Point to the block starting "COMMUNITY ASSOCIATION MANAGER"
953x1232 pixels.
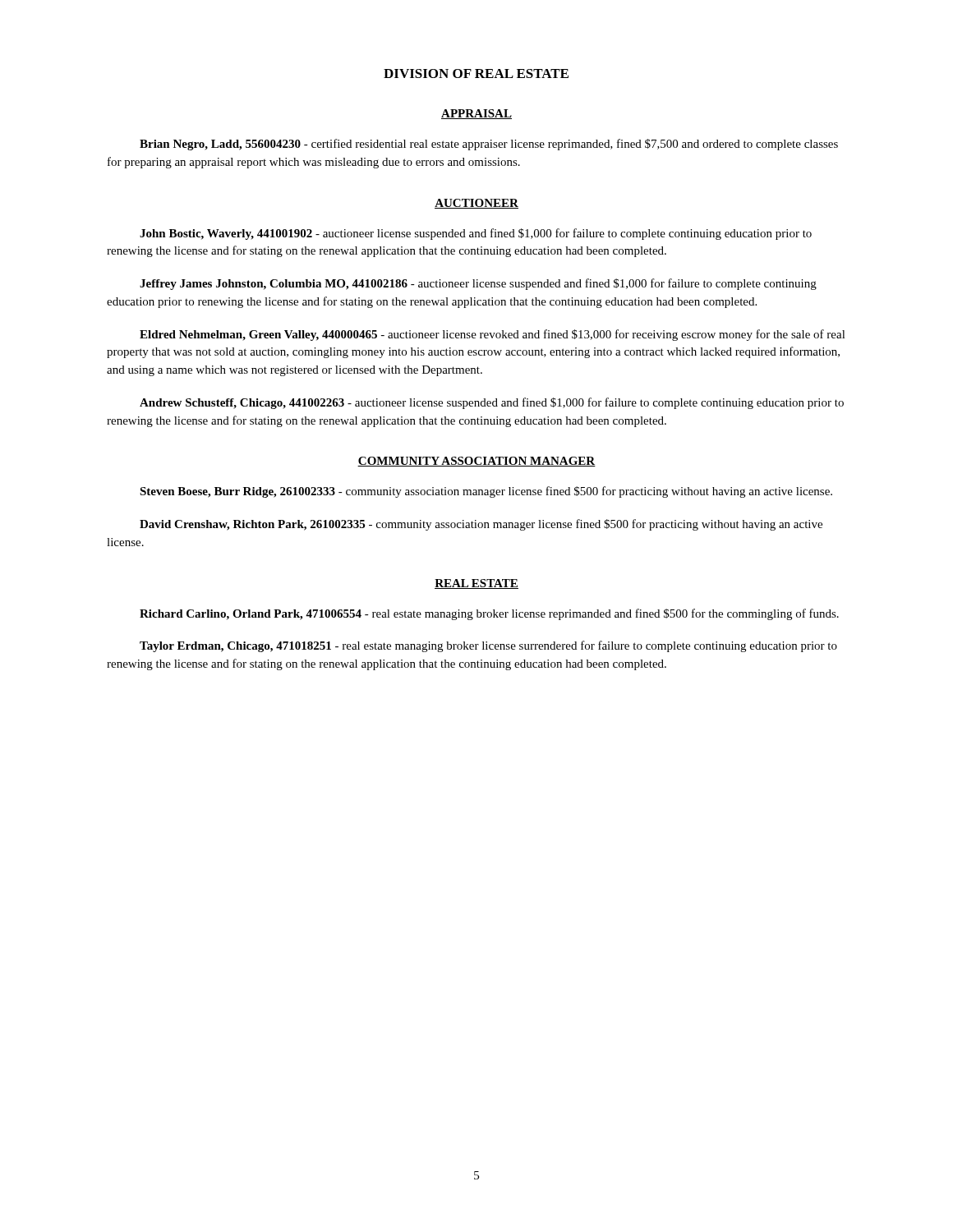point(476,461)
